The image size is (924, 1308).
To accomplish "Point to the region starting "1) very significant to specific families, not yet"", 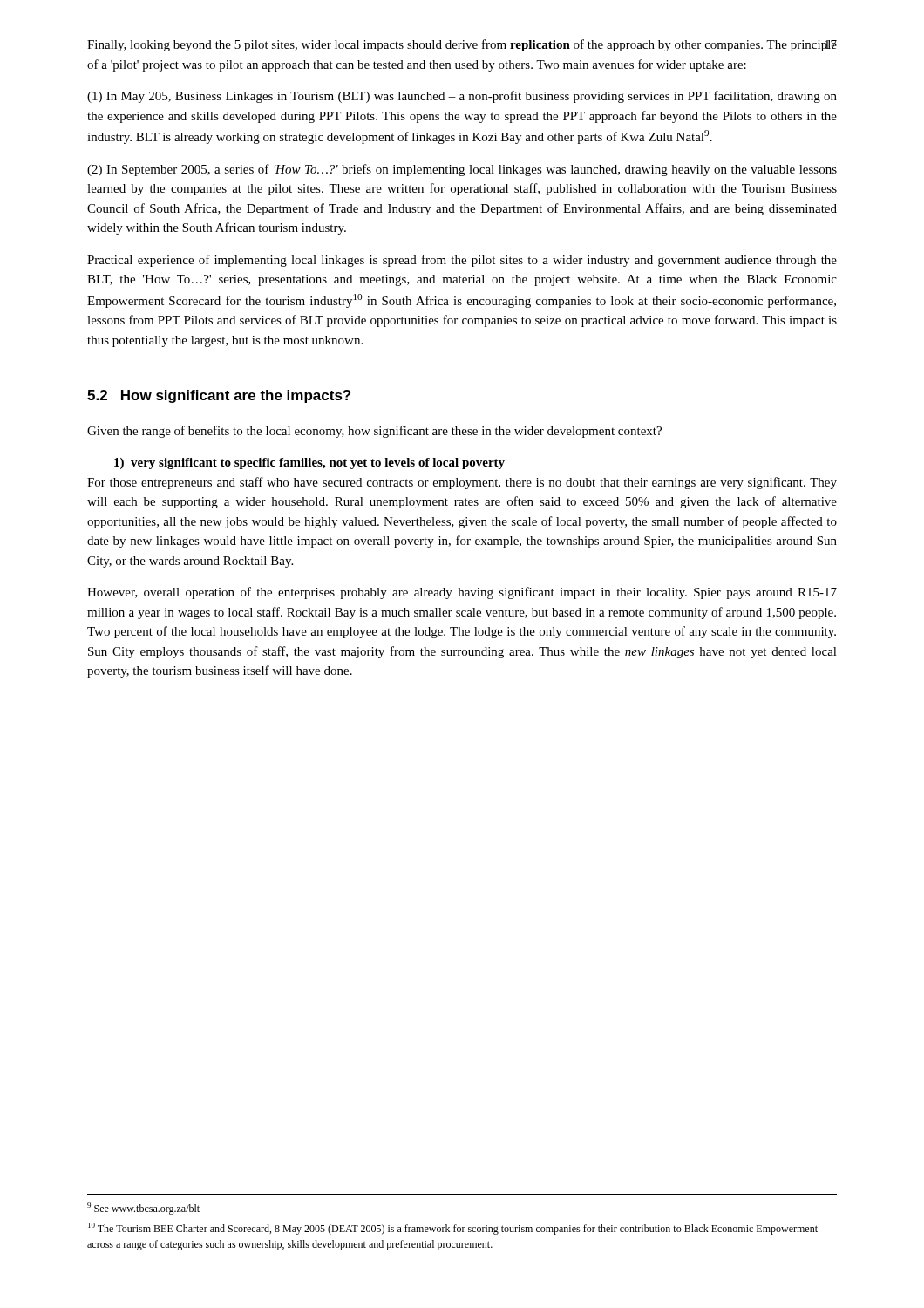I will pos(462,462).
